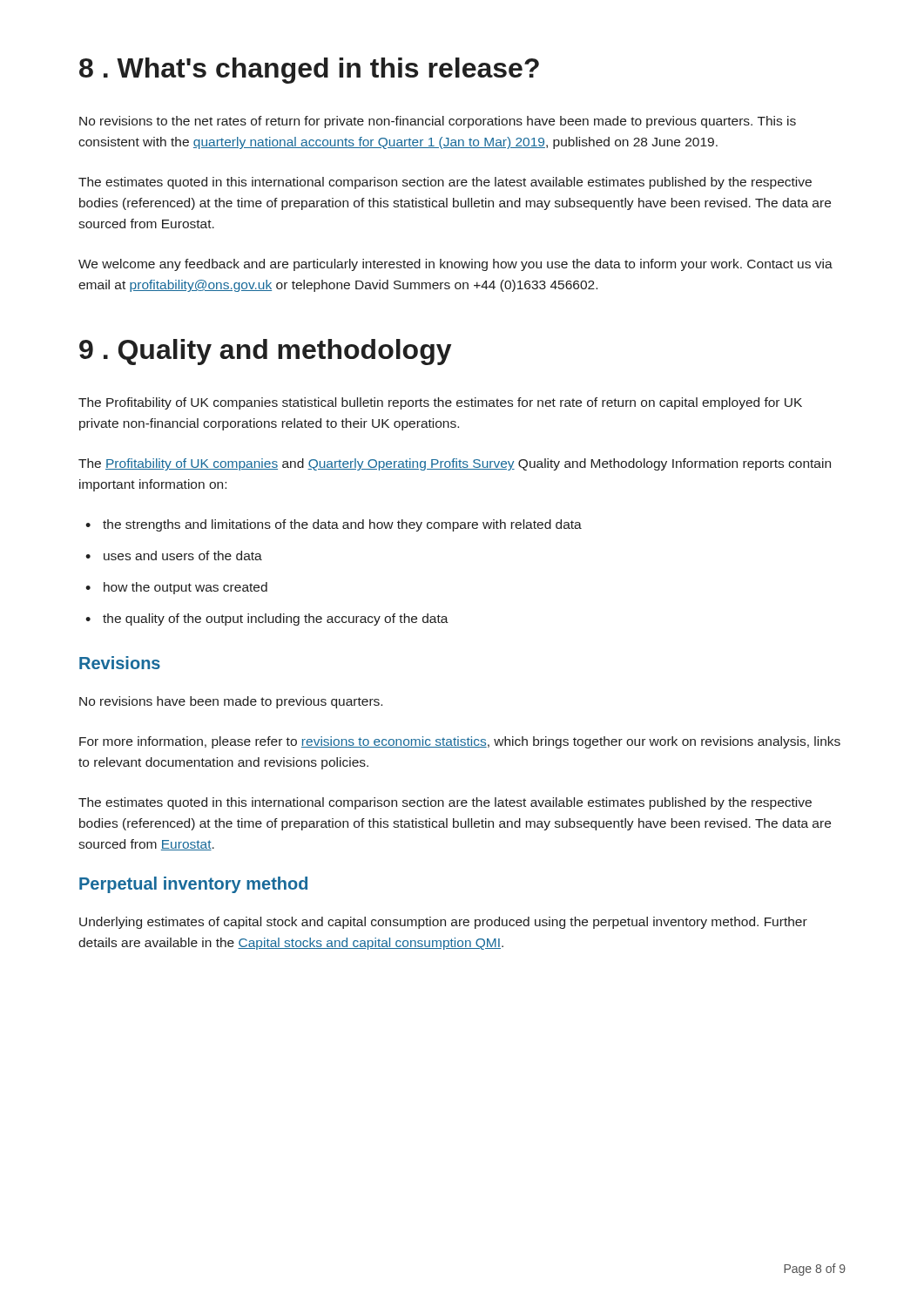924x1307 pixels.
Task: Select the title that reads "8 . What's changed in this release?"
Action: click(462, 68)
